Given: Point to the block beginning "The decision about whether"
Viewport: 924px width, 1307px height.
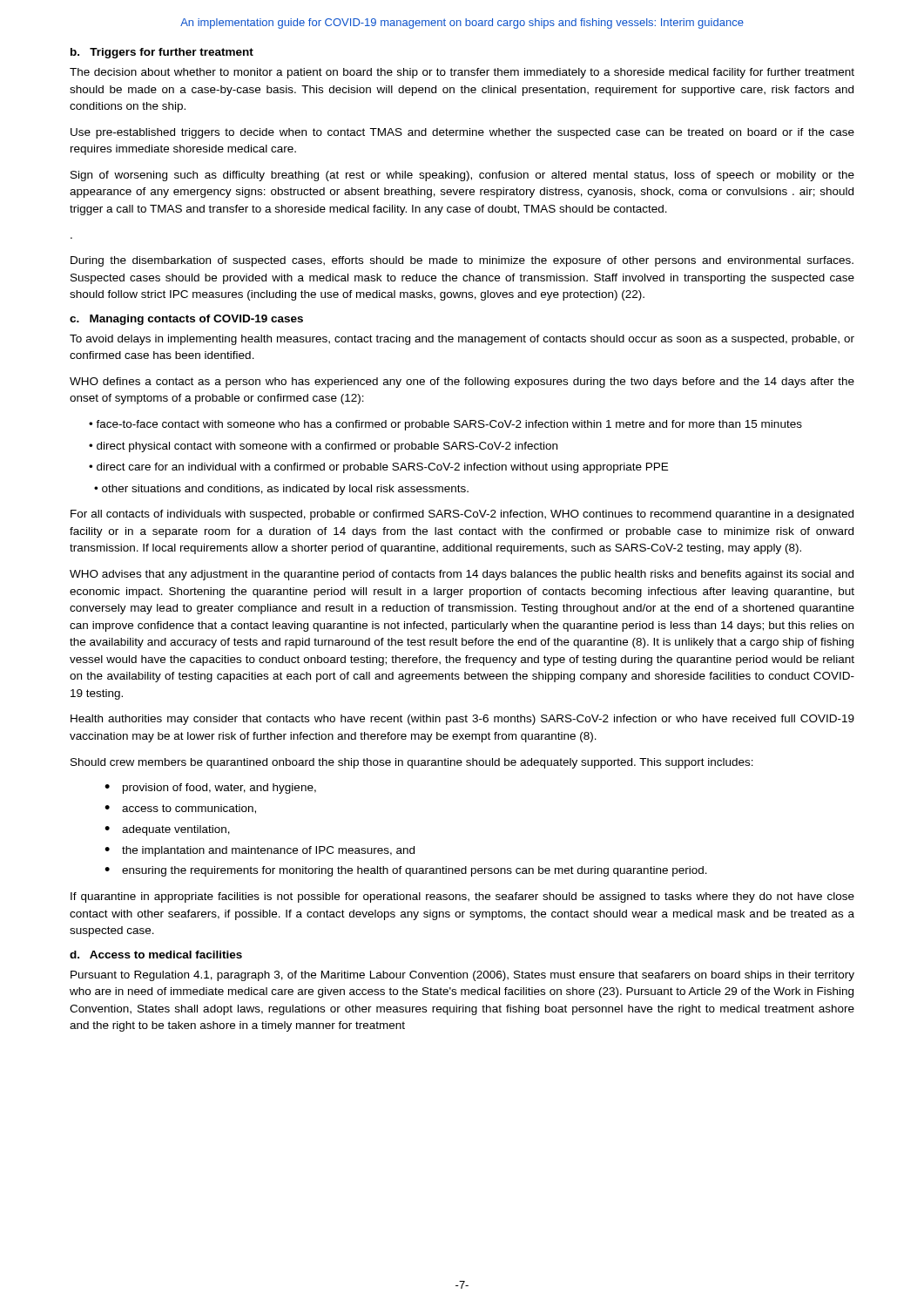Looking at the screenshot, I should pos(462,89).
